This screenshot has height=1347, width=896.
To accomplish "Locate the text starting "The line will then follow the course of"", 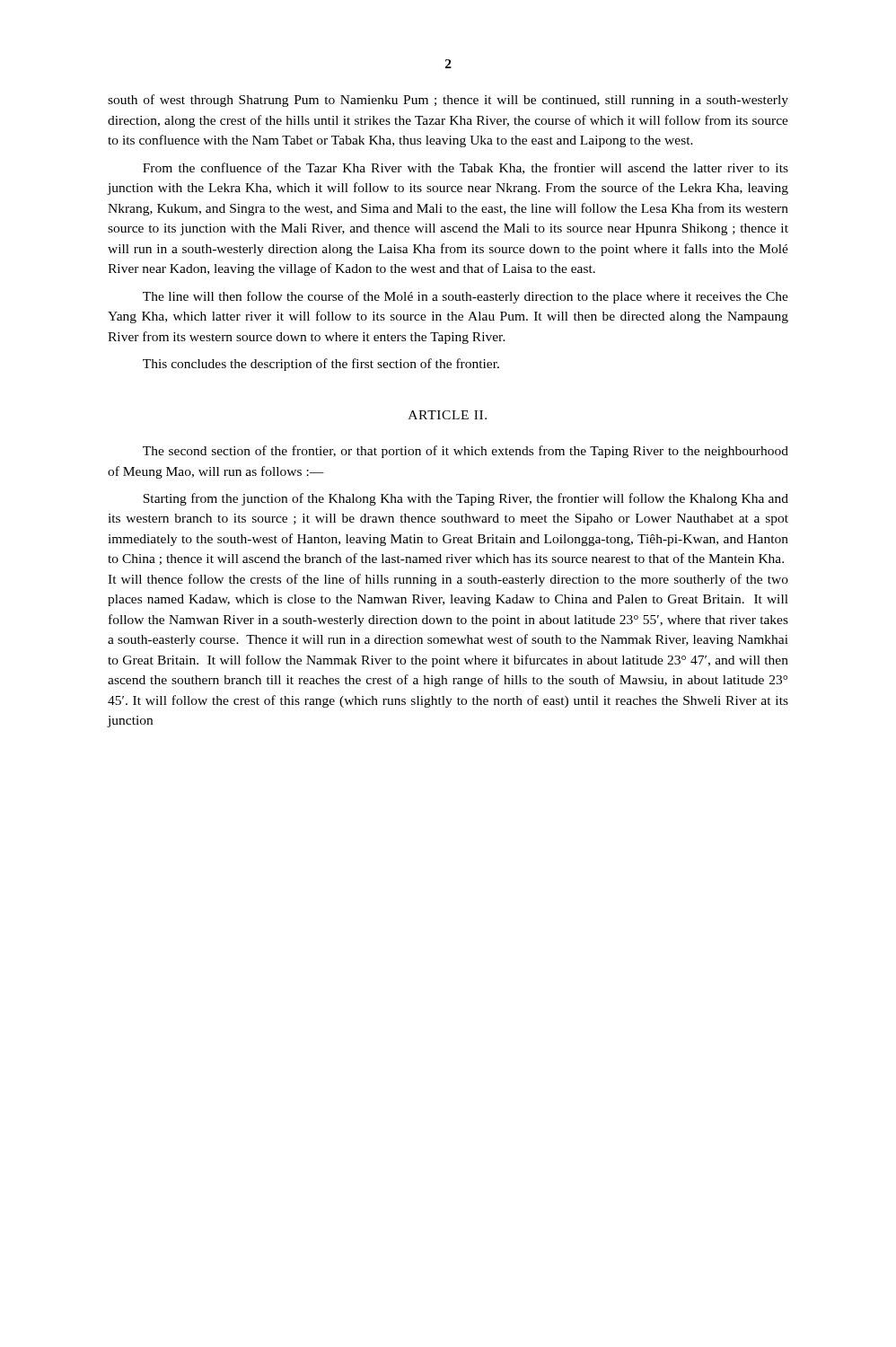I will [x=448, y=316].
